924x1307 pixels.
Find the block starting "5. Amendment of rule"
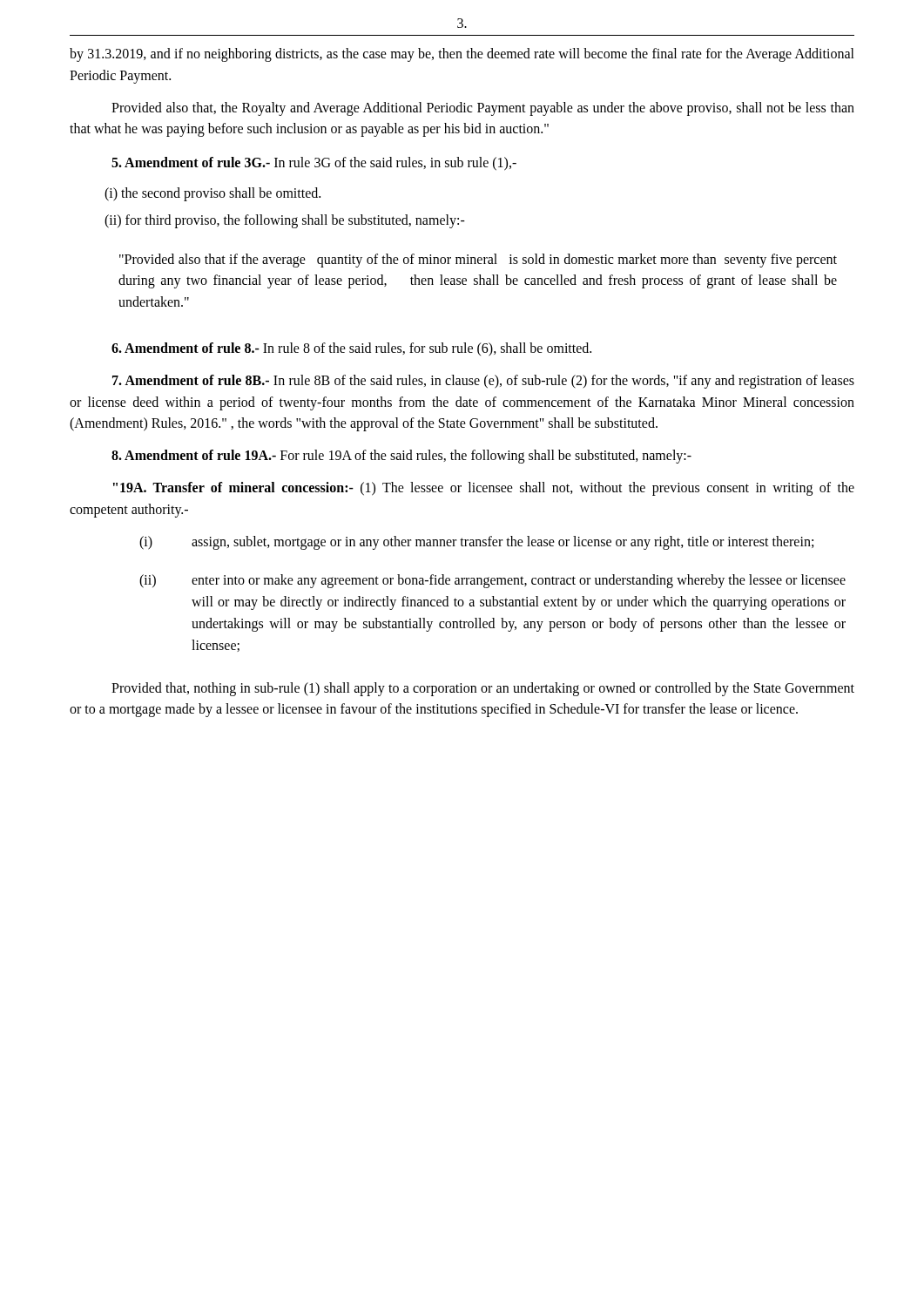coord(314,163)
